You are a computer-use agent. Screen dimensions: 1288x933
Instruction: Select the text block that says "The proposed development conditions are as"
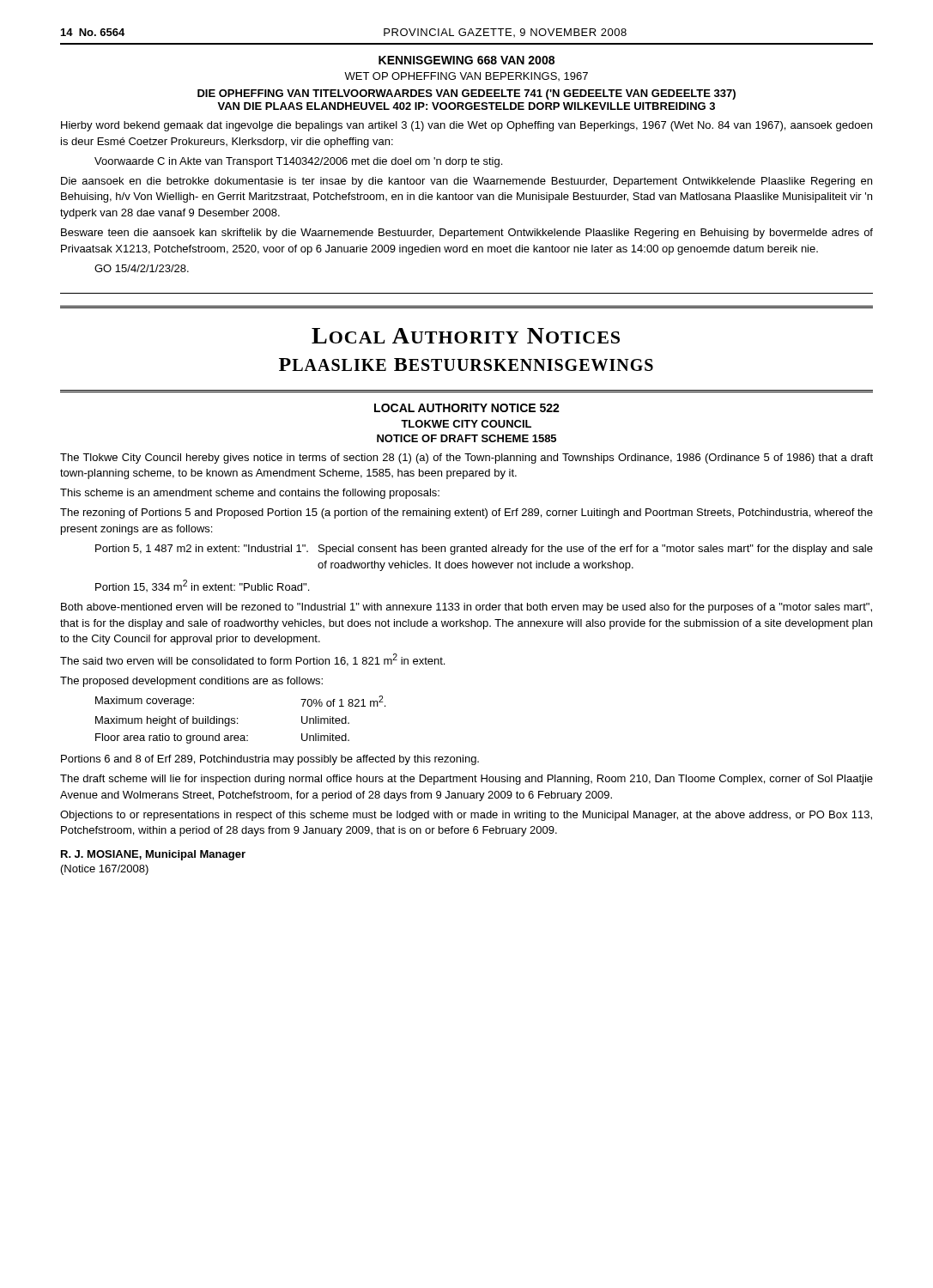click(191, 682)
